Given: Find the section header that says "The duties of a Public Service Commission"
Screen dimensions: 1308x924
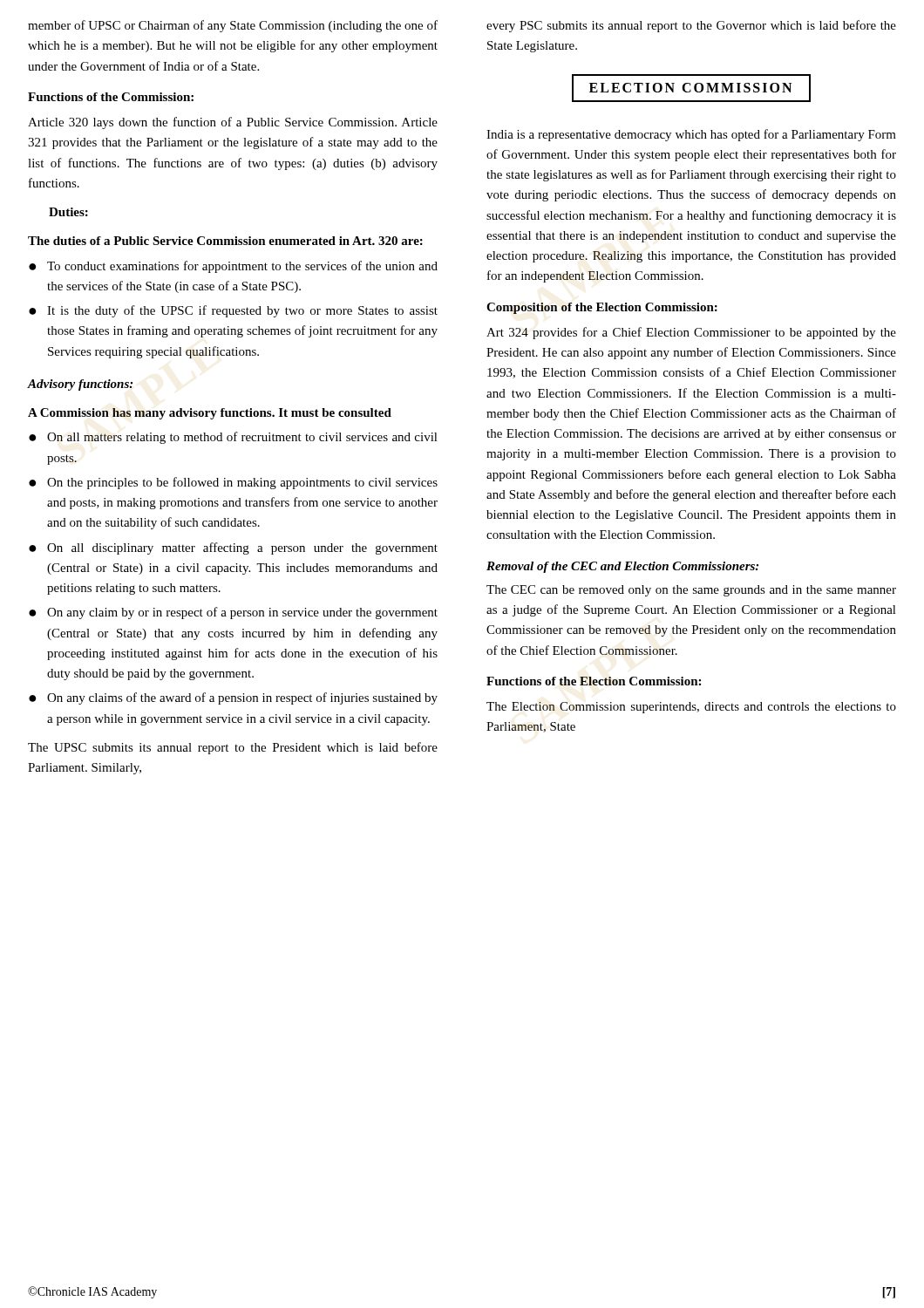Looking at the screenshot, I should coord(233,241).
